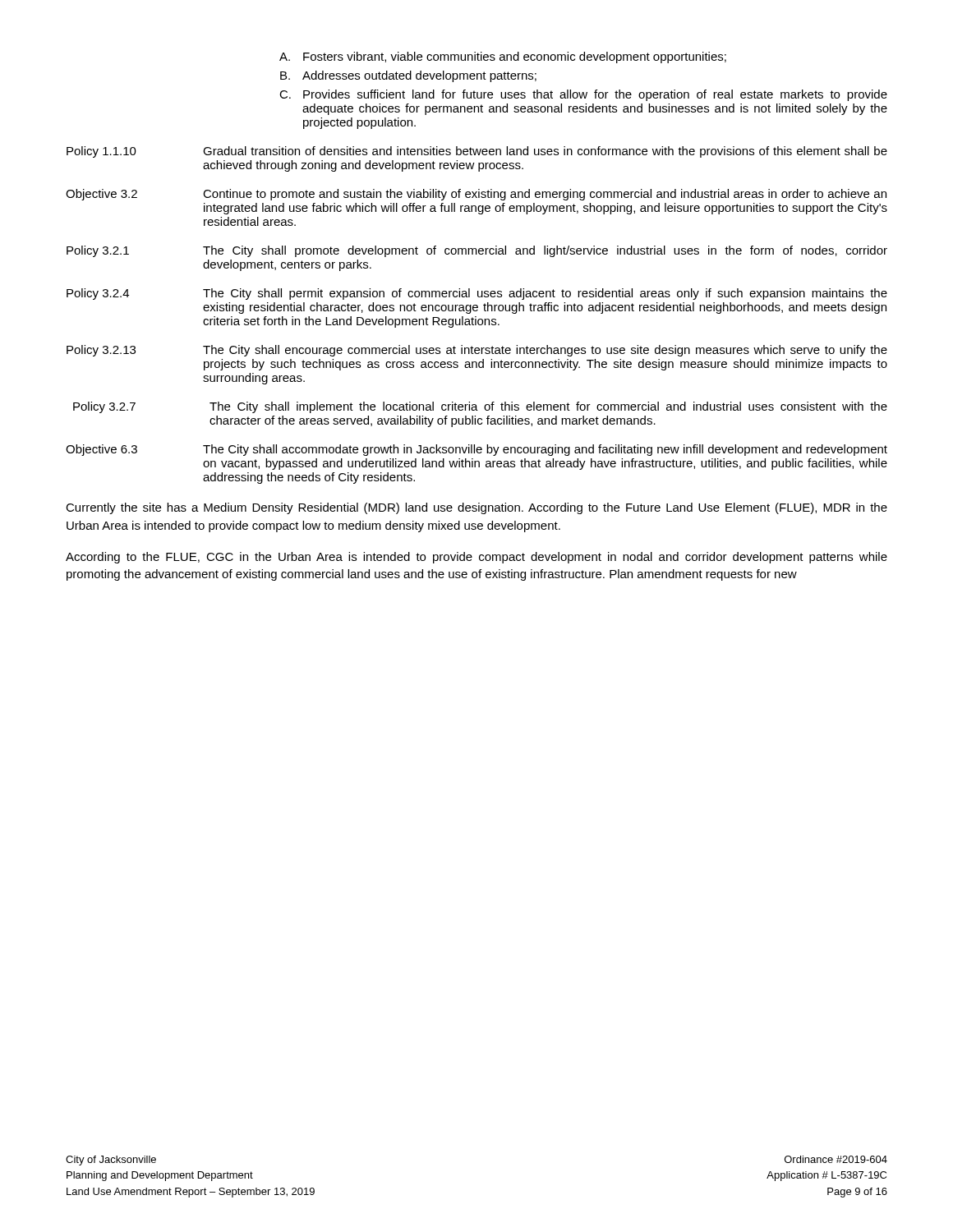Navigate to the region starting "Objective 3.2 Continue to"

476,207
